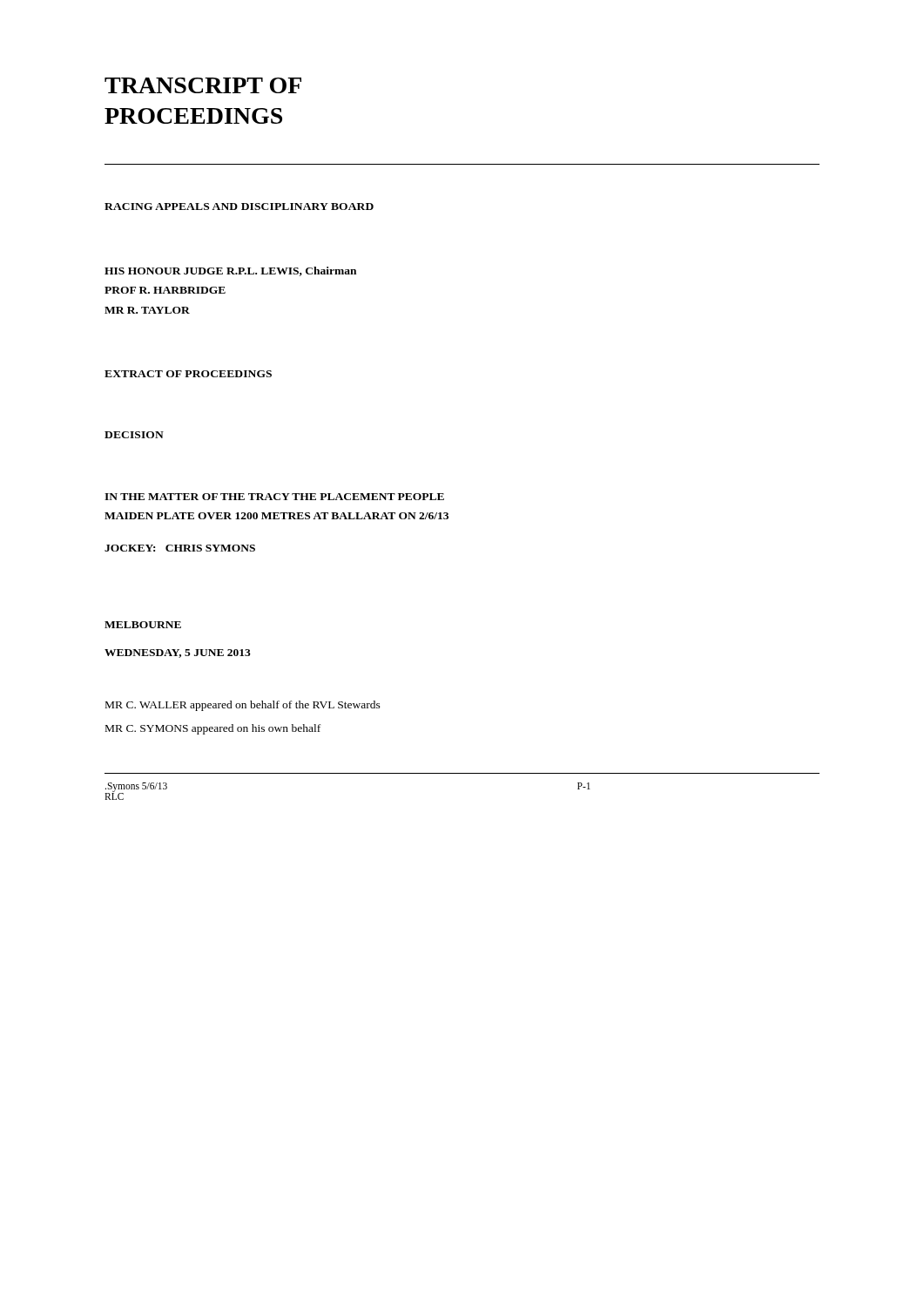924x1307 pixels.
Task: Point to the block starting "WEDNESDAY, 5 JUNE 2013"
Action: (x=178, y=652)
